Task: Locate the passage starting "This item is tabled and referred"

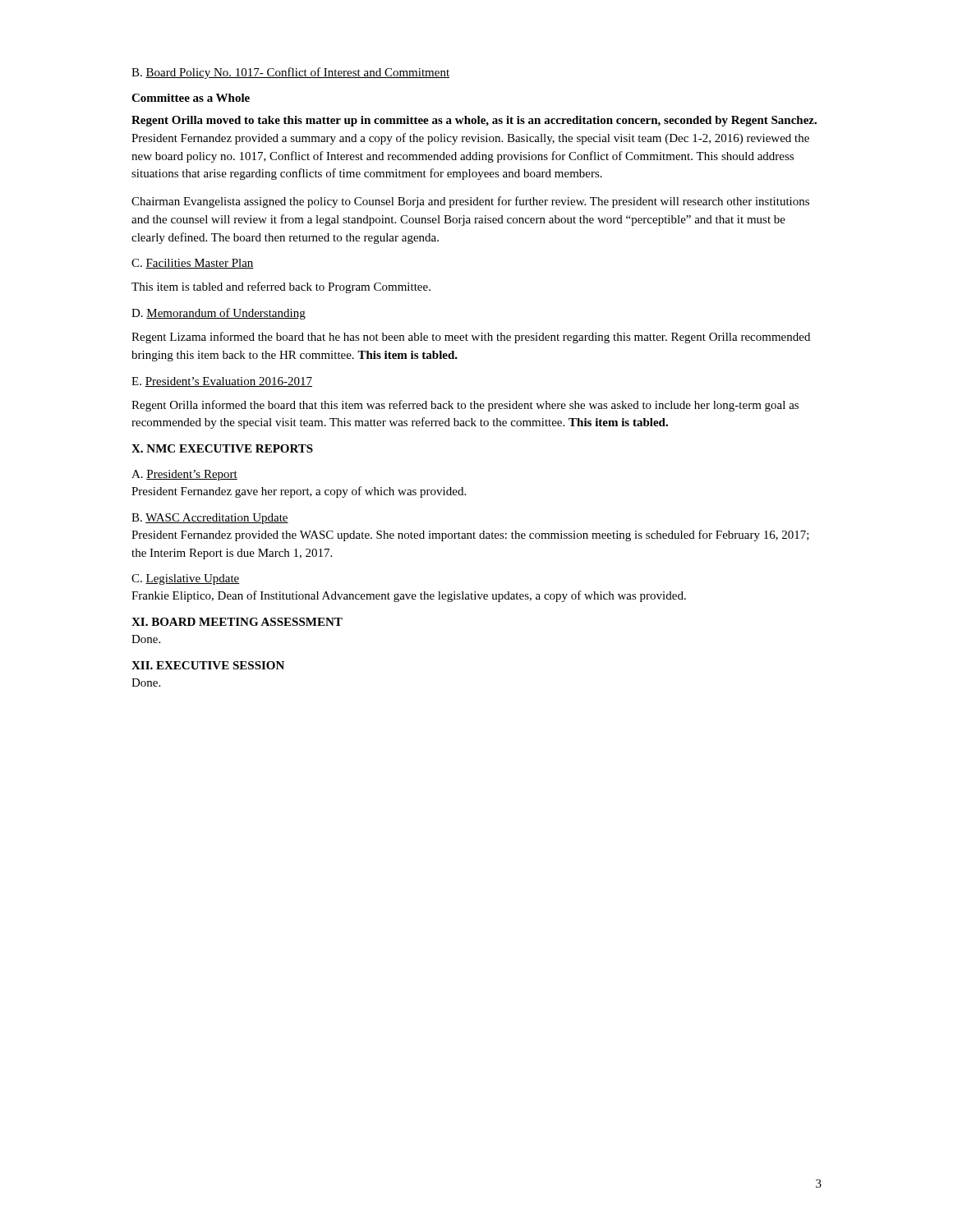Action: coord(281,287)
